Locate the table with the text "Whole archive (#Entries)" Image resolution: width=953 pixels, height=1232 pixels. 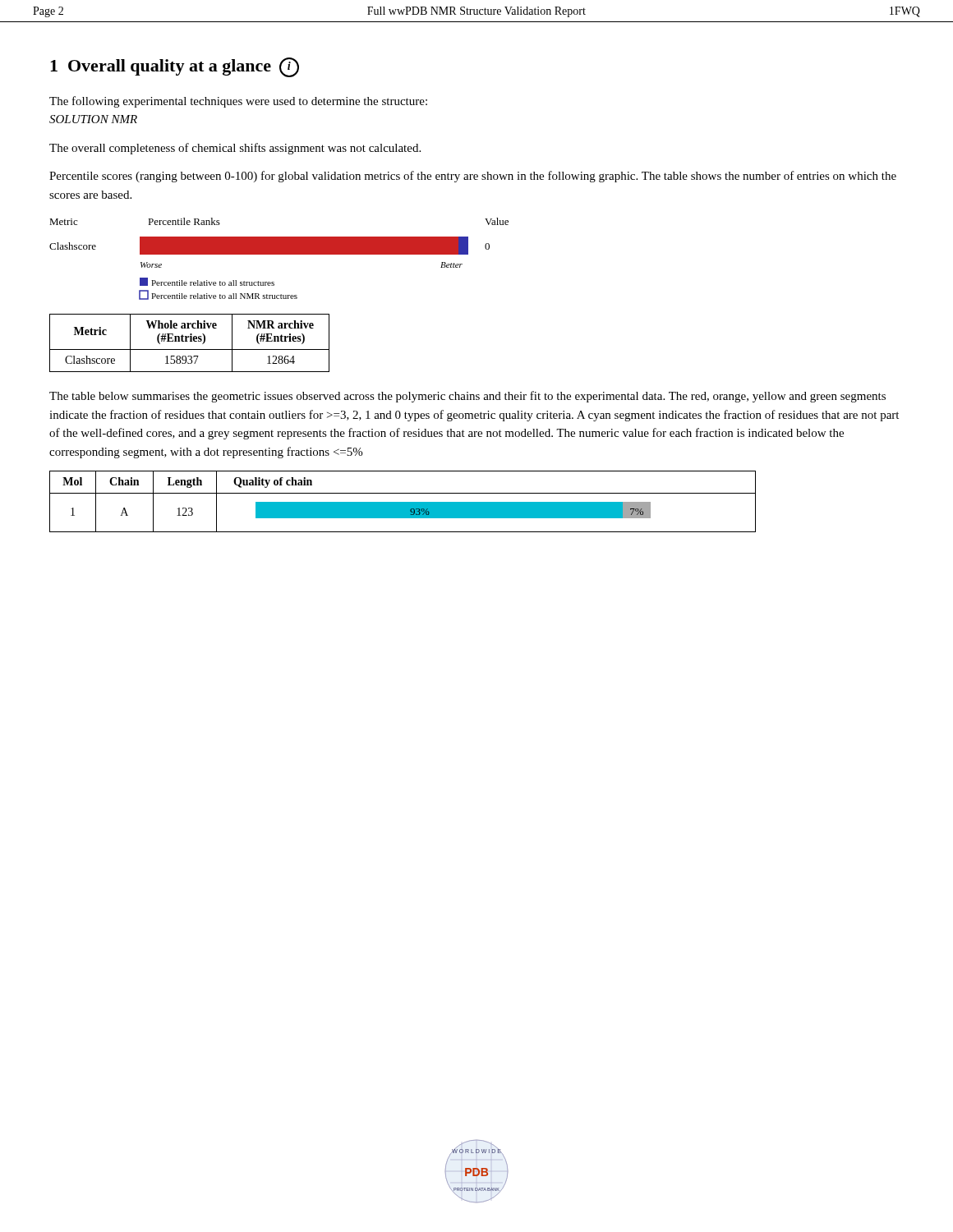tap(476, 343)
